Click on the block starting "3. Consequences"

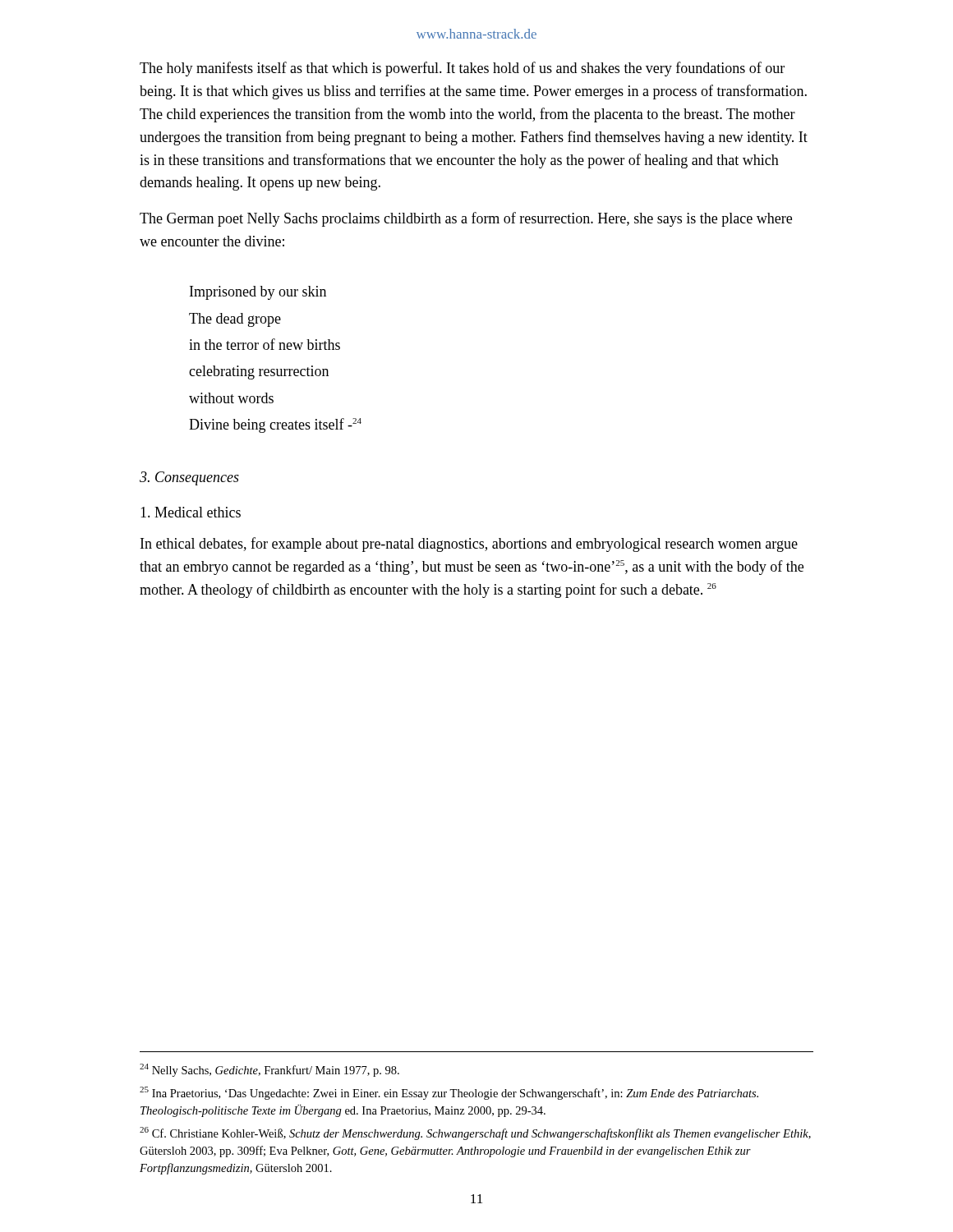(189, 478)
